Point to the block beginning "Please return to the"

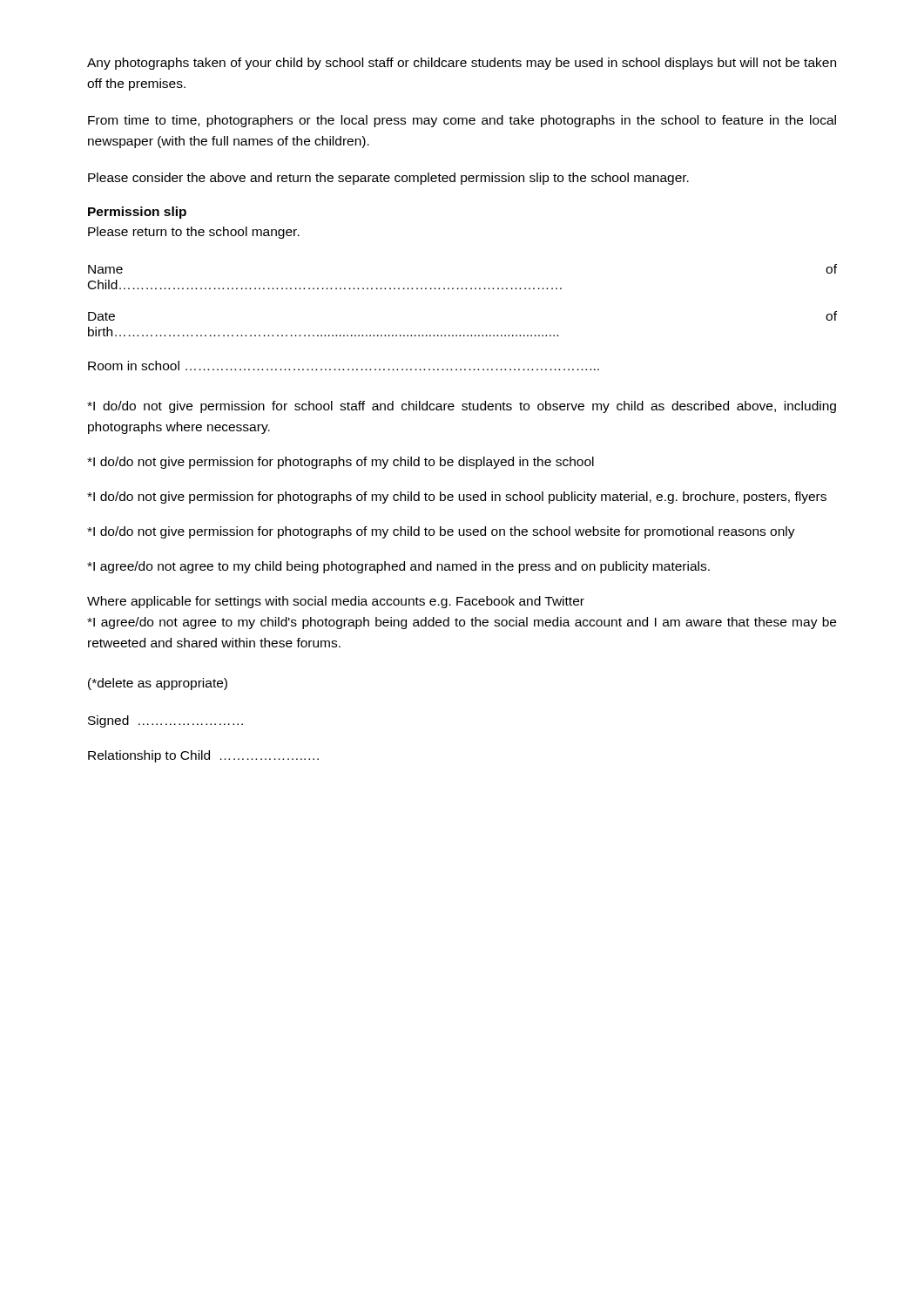click(x=194, y=231)
